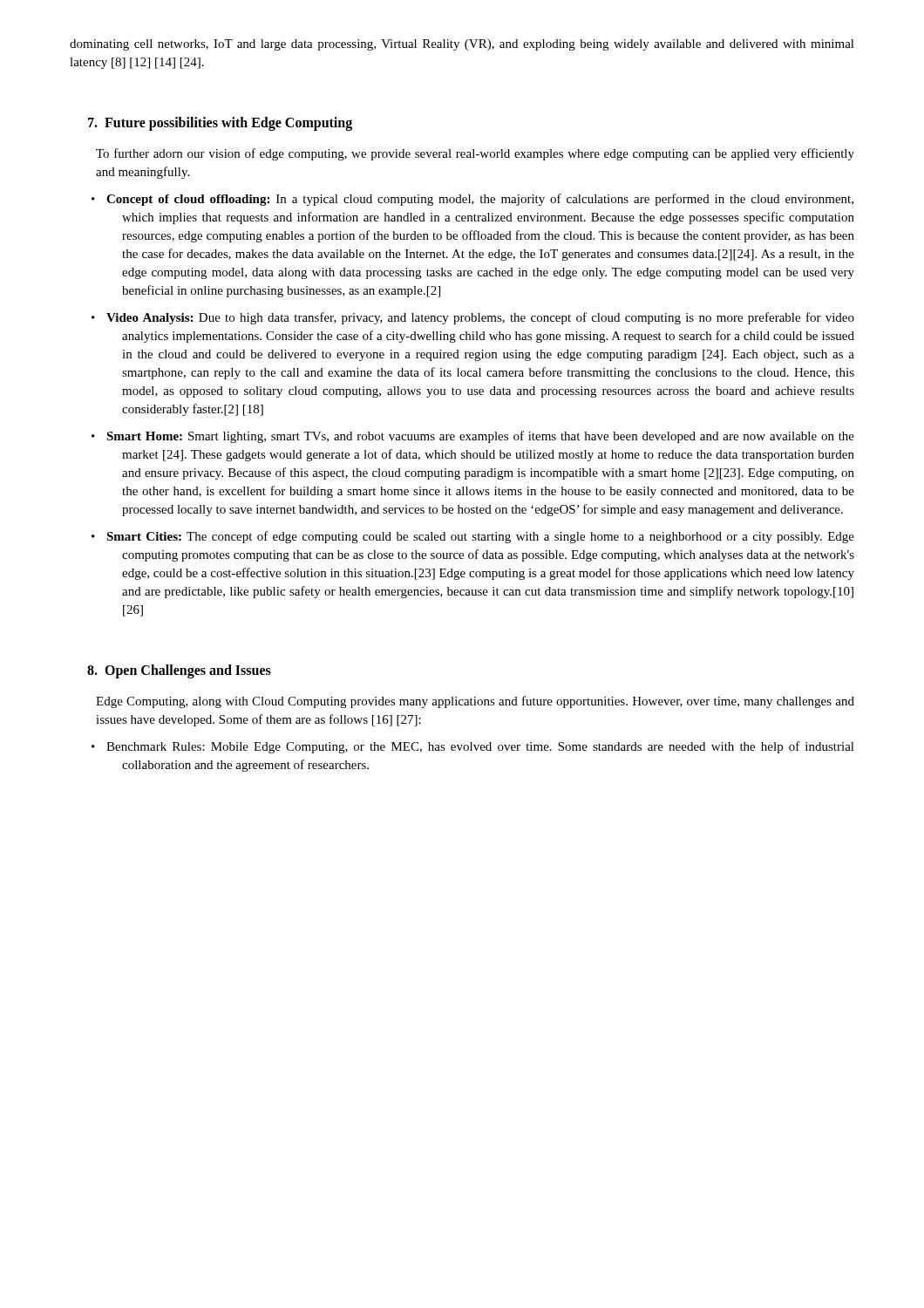Viewport: 924px width, 1308px height.
Task: Select the list item that reads "Smart Home: Smart lighting, smart"
Action: [480, 473]
